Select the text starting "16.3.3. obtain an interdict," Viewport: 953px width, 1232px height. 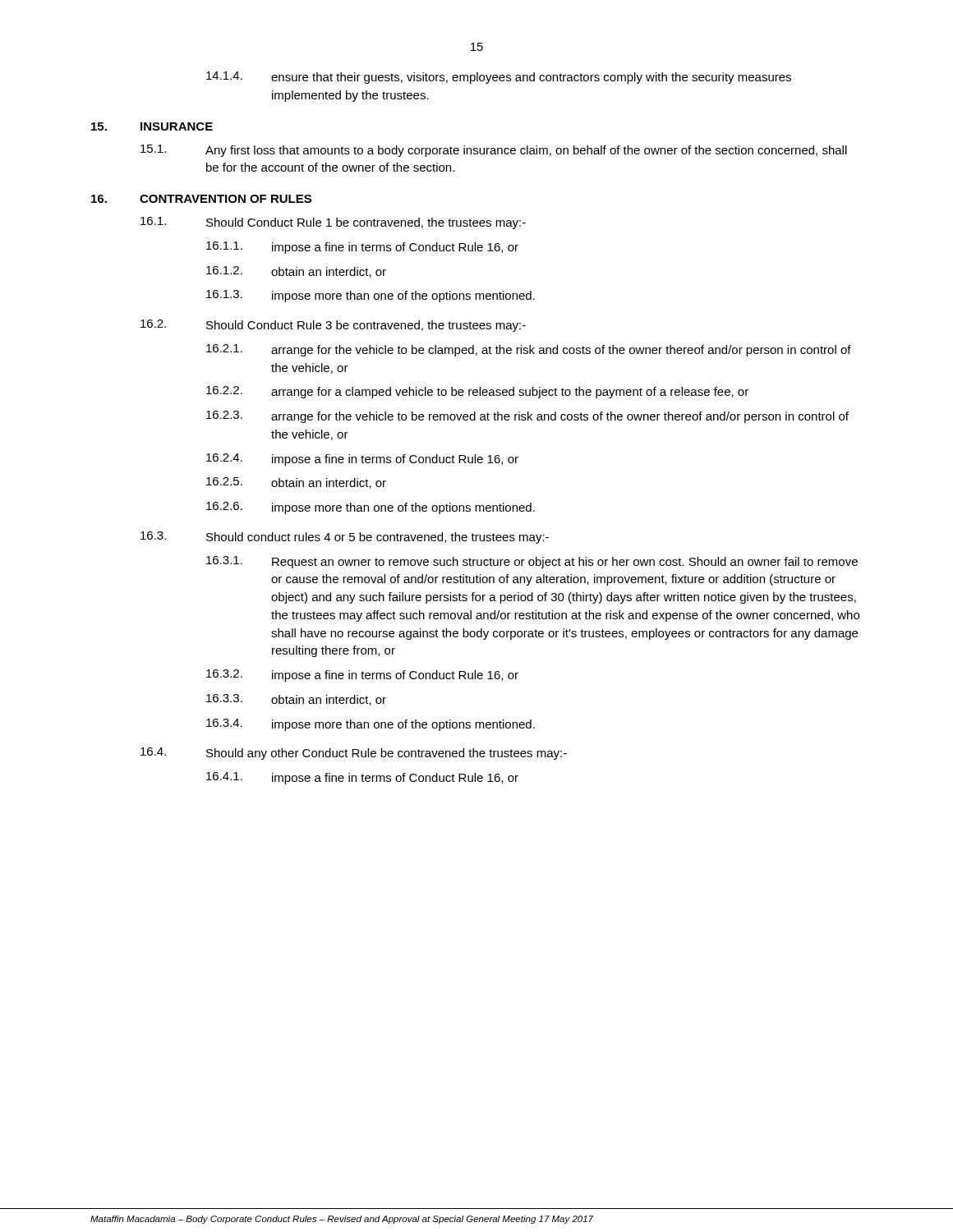296,700
